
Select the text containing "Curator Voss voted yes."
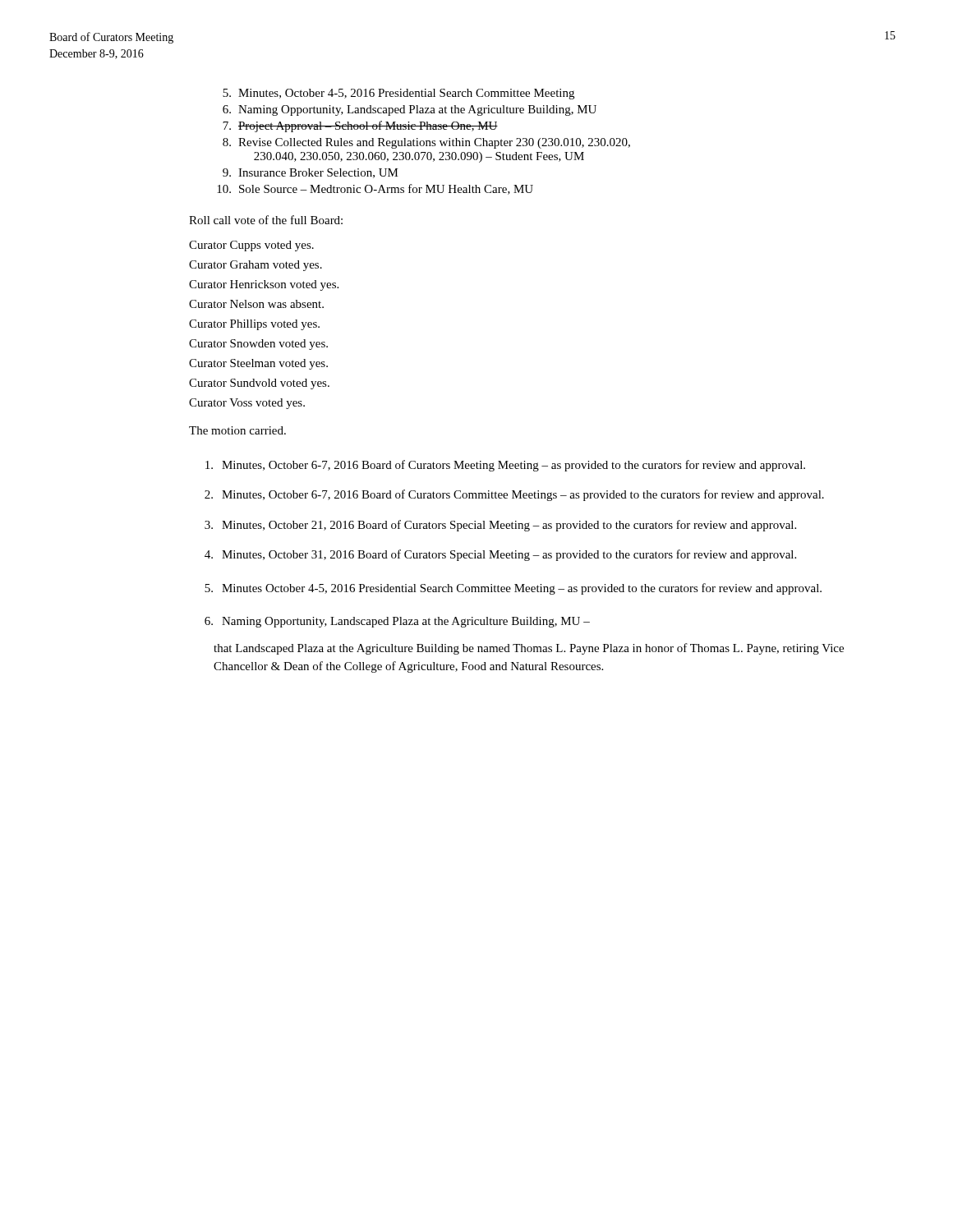[x=247, y=402]
